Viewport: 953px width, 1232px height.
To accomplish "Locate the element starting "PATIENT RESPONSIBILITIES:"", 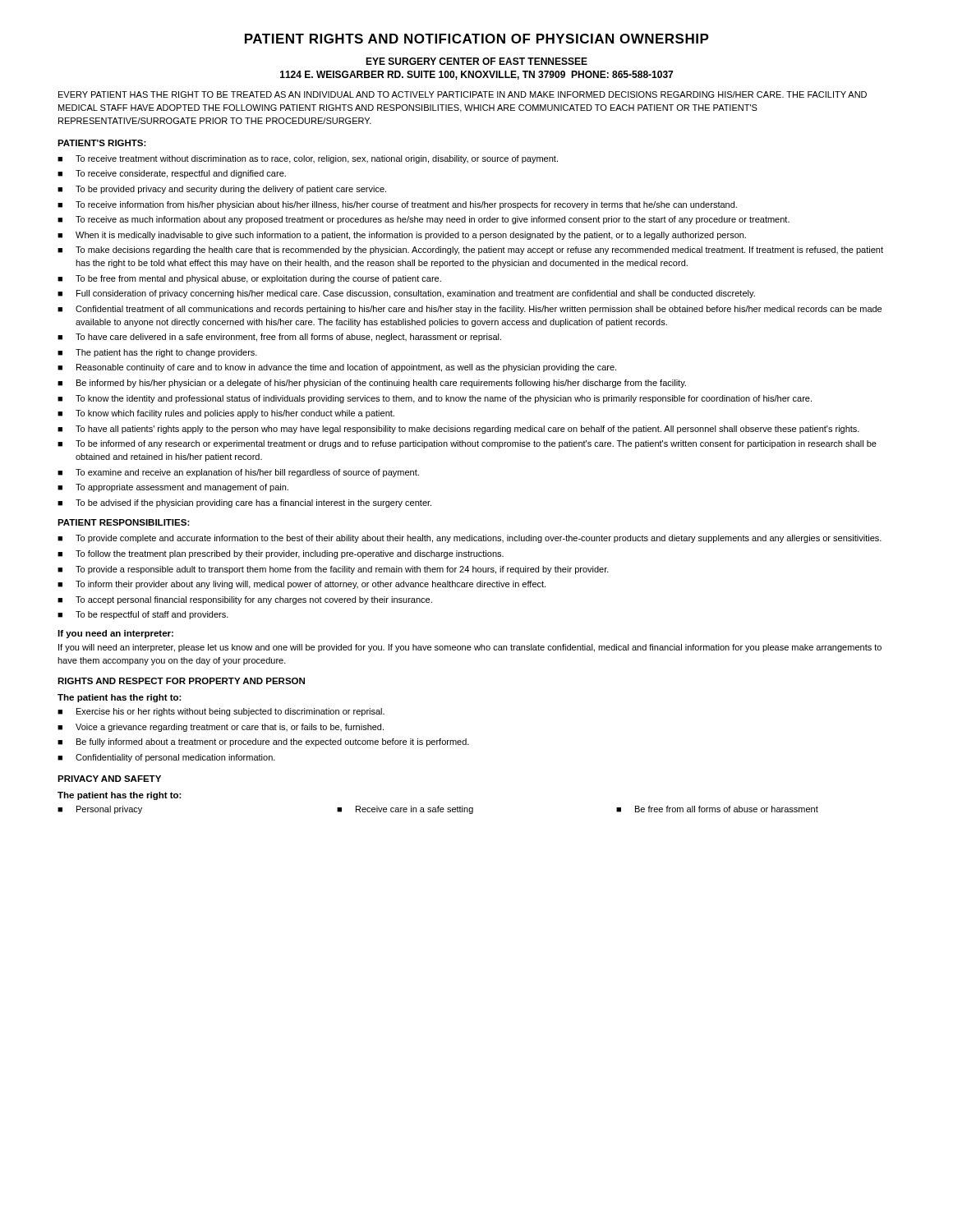I will pos(124,523).
